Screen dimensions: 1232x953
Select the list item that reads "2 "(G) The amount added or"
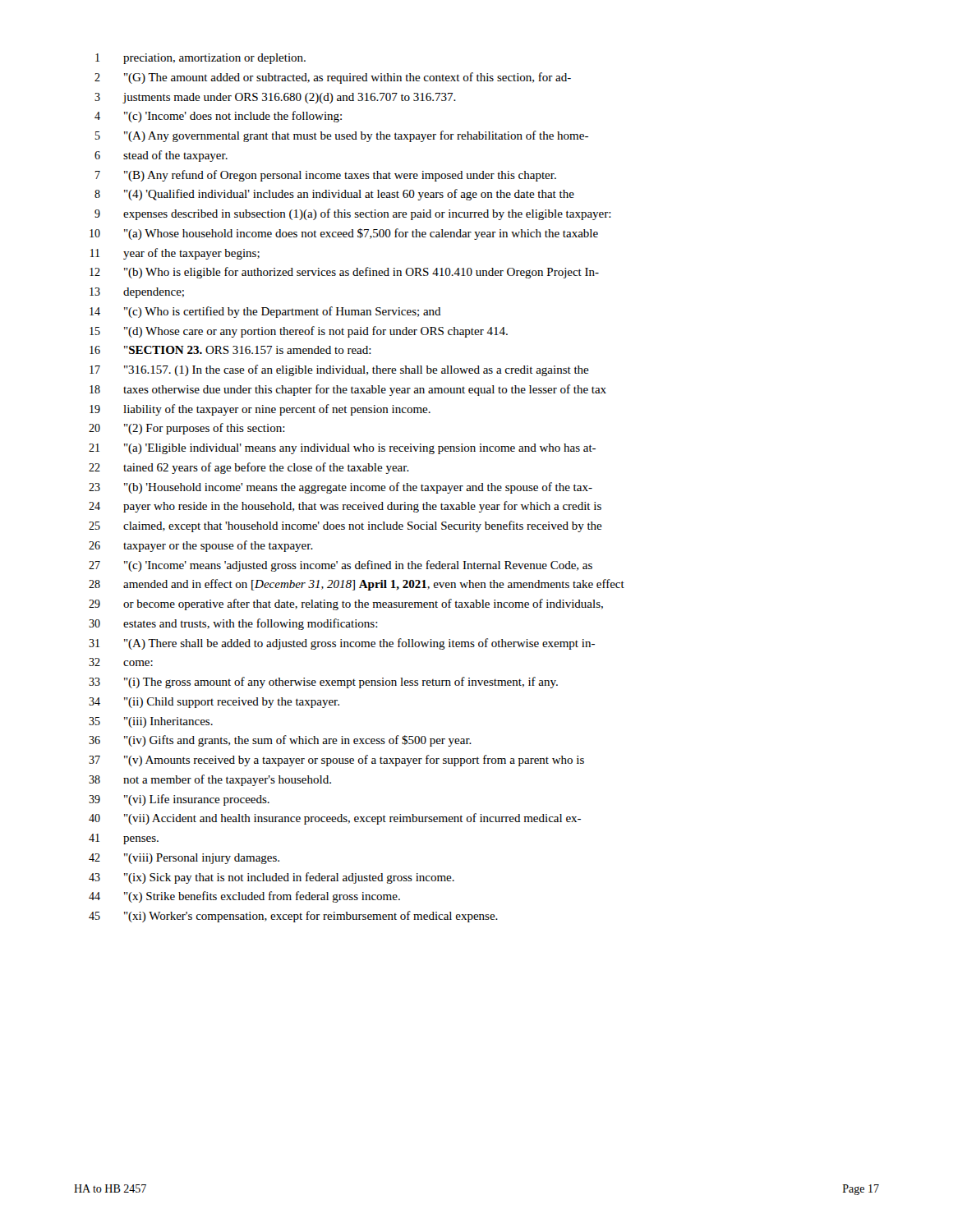pos(476,78)
